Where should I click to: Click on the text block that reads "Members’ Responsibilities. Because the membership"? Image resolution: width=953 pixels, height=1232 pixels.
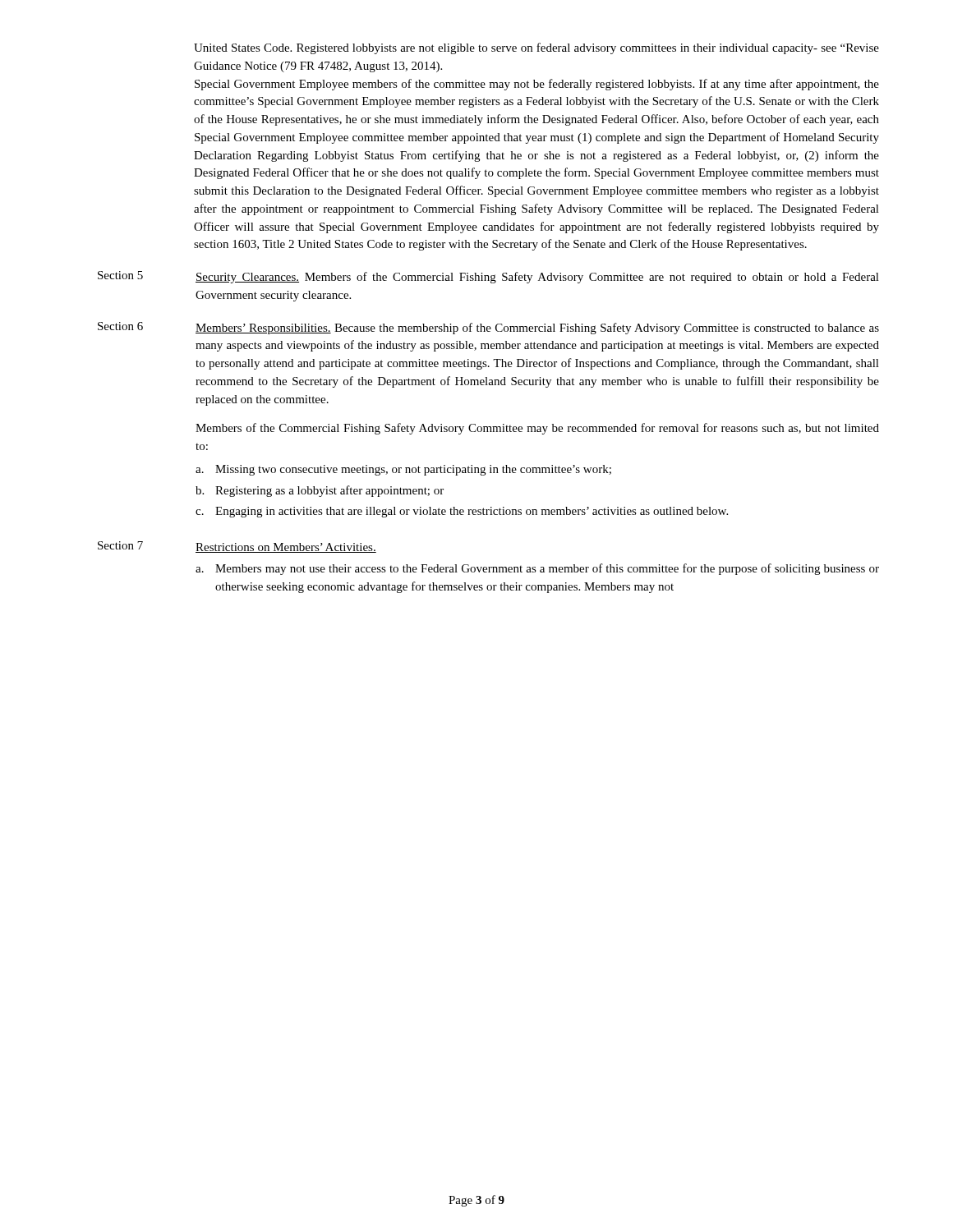pyautogui.click(x=537, y=364)
